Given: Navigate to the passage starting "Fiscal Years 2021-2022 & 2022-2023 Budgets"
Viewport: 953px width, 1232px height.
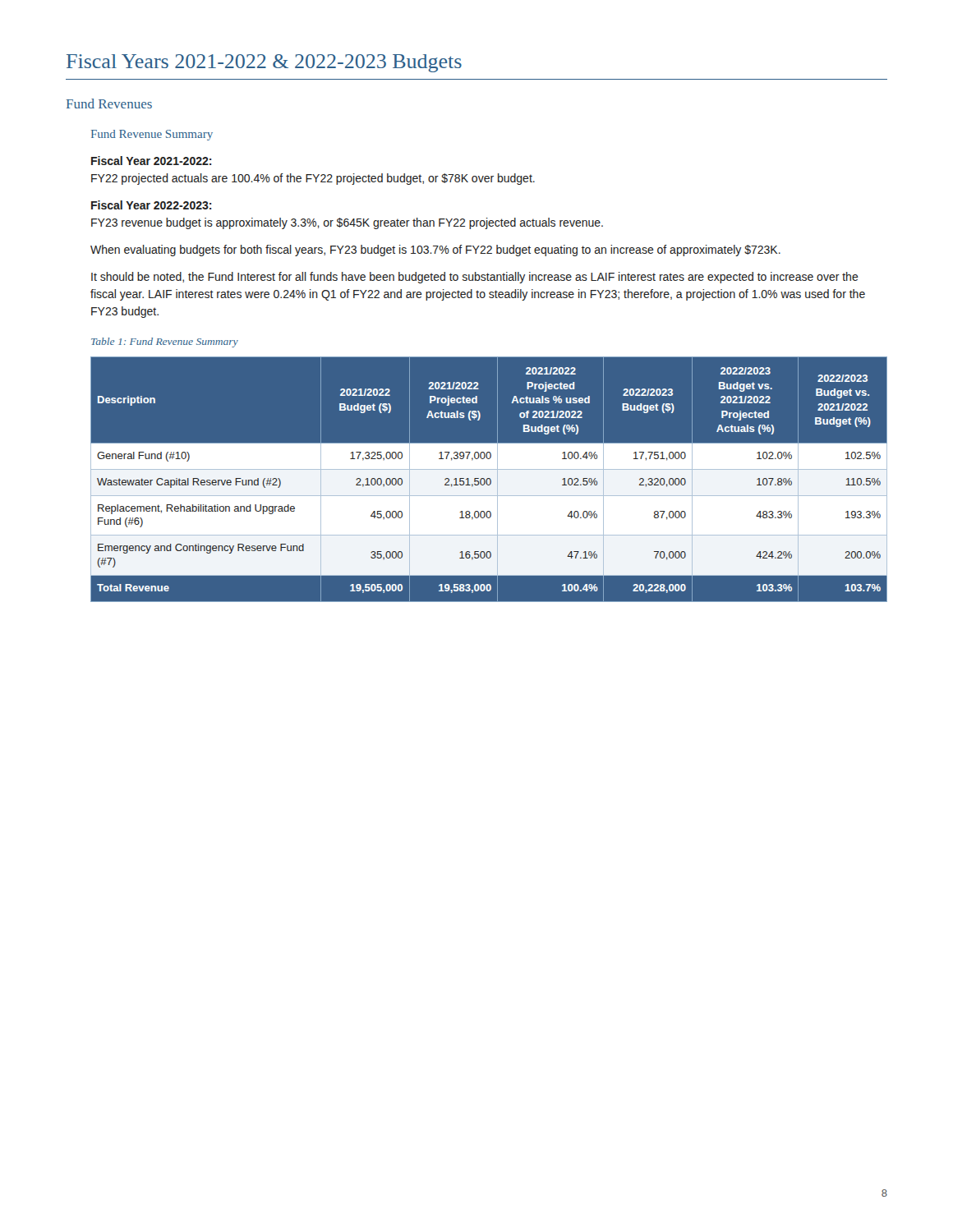Looking at the screenshot, I should pyautogui.click(x=264, y=63).
